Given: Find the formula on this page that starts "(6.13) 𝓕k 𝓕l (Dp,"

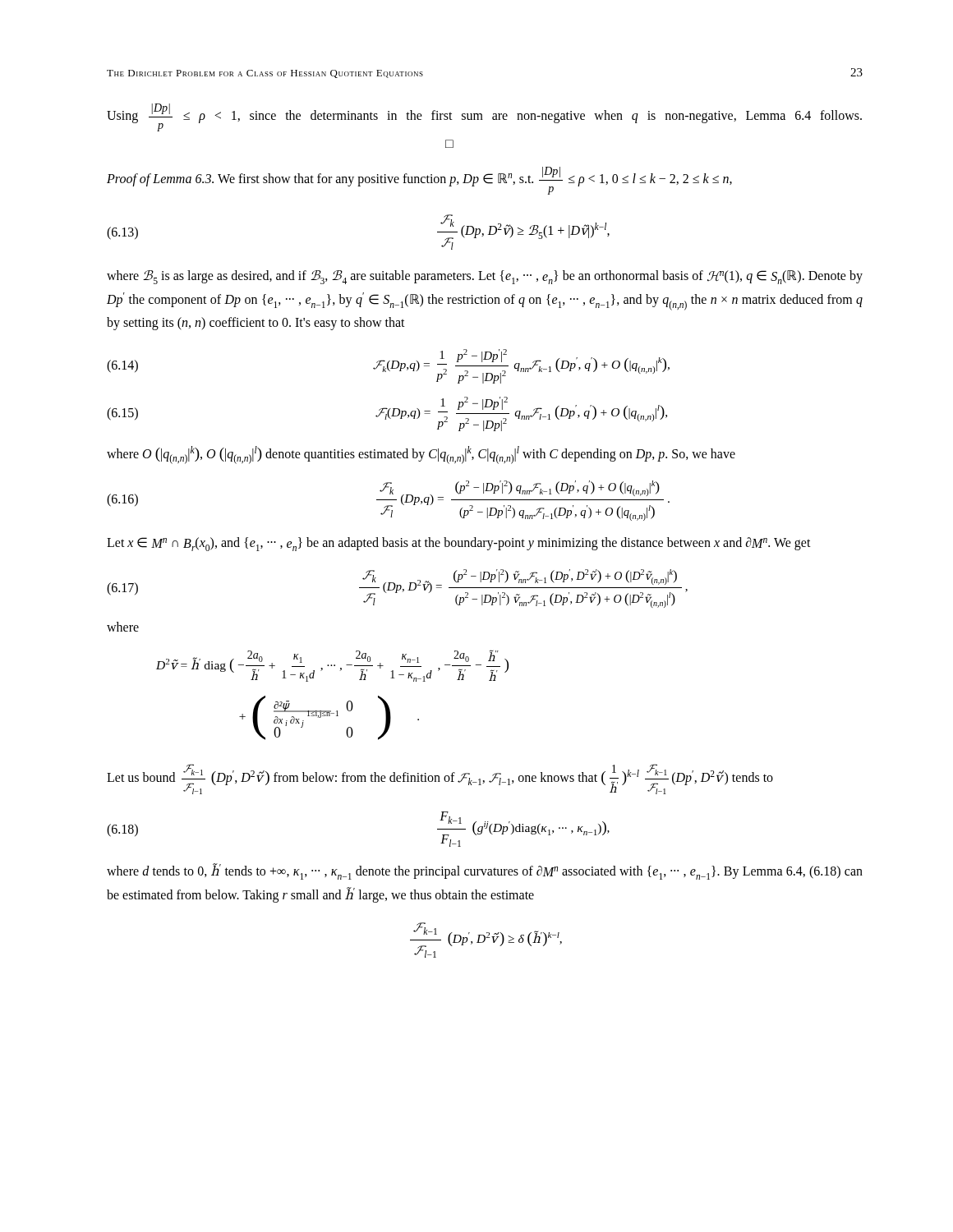Looking at the screenshot, I should pyautogui.click(x=485, y=232).
